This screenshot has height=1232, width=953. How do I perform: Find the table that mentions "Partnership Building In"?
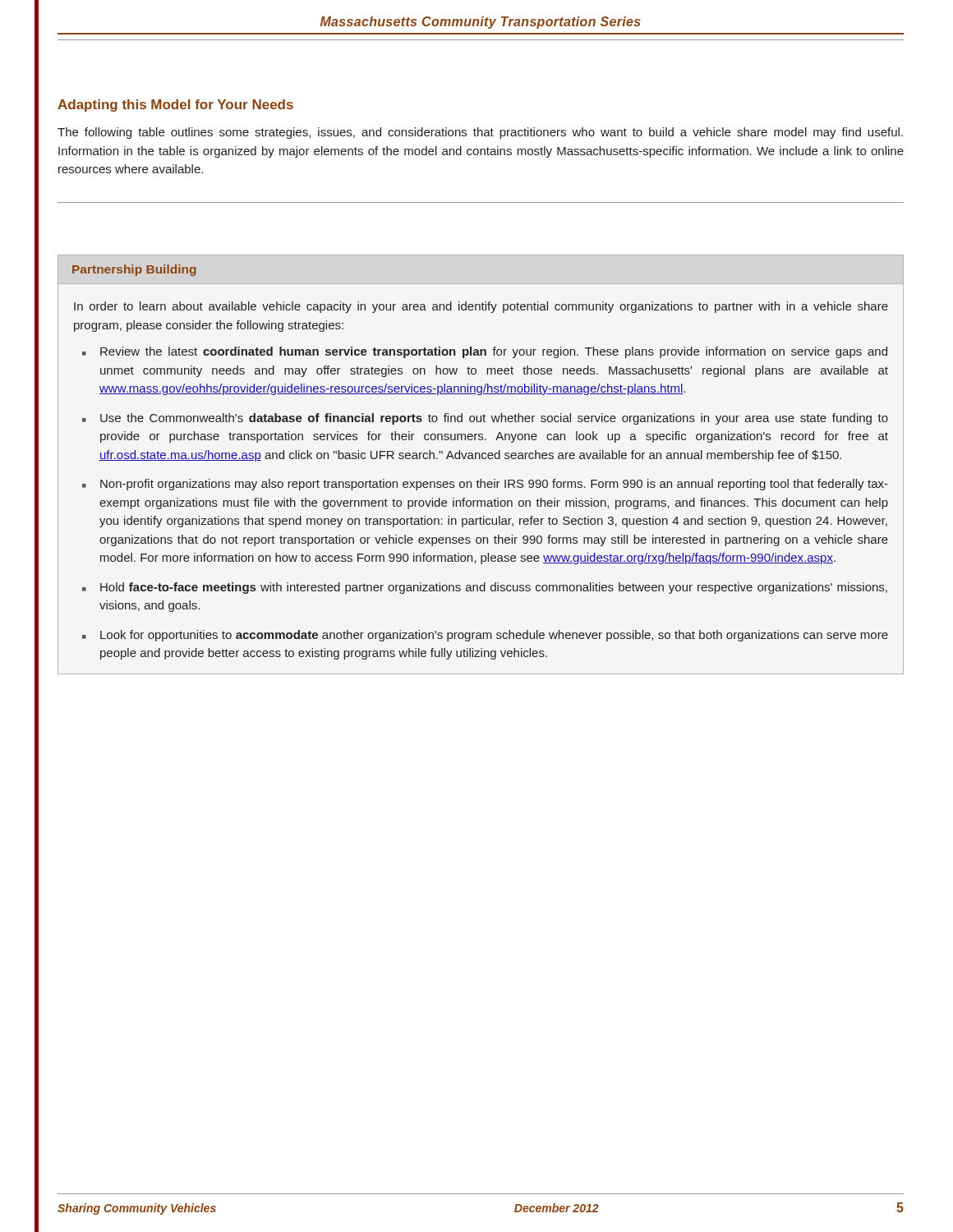(x=481, y=464)
